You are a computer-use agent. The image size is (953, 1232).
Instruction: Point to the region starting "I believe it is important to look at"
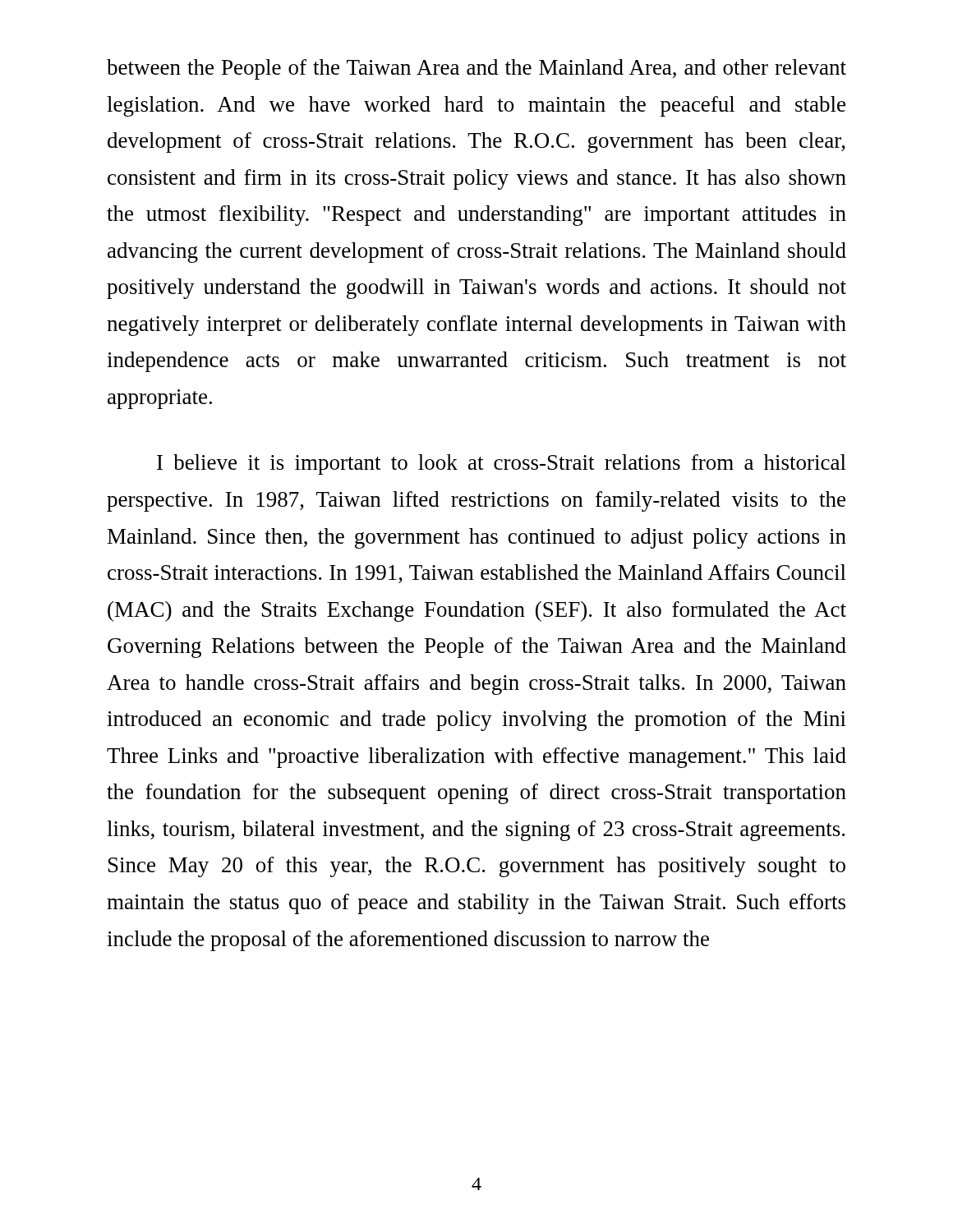[x=476, y=701]
